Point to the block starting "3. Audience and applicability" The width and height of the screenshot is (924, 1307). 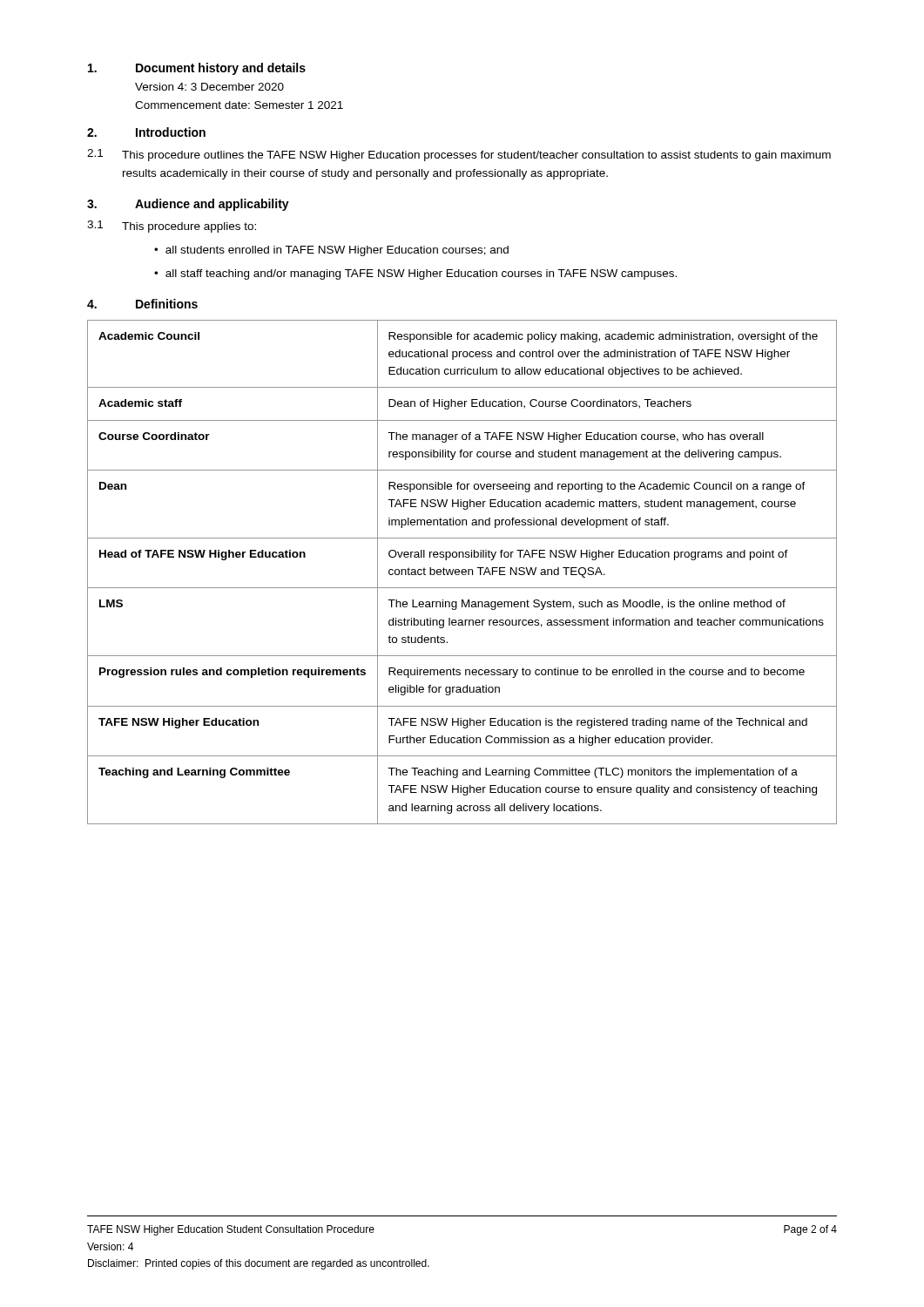point(188,204)
